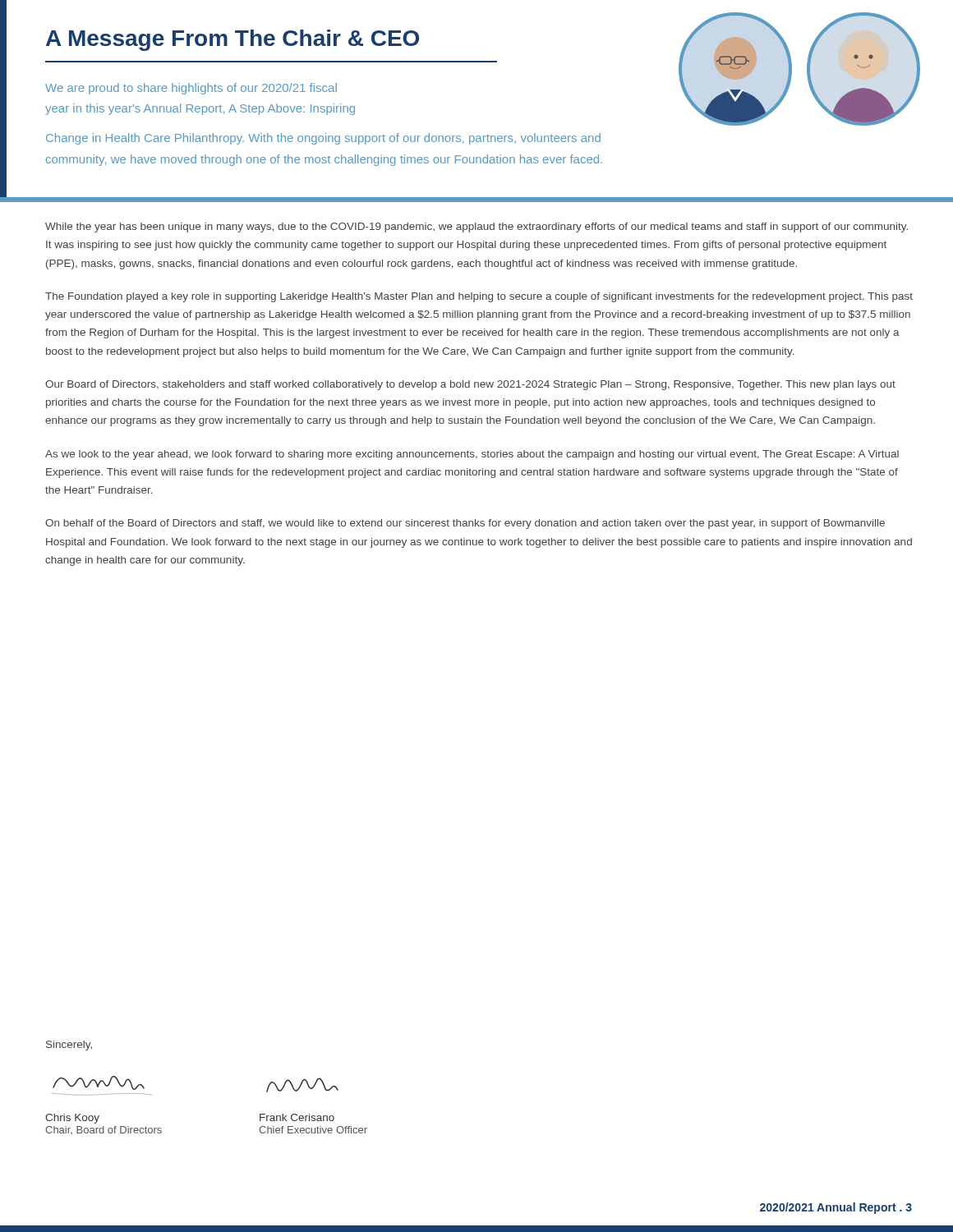
Task: Find the passage starting "Our Board of Directors, stakeholders and"
Action: click(x=470, y=402)
